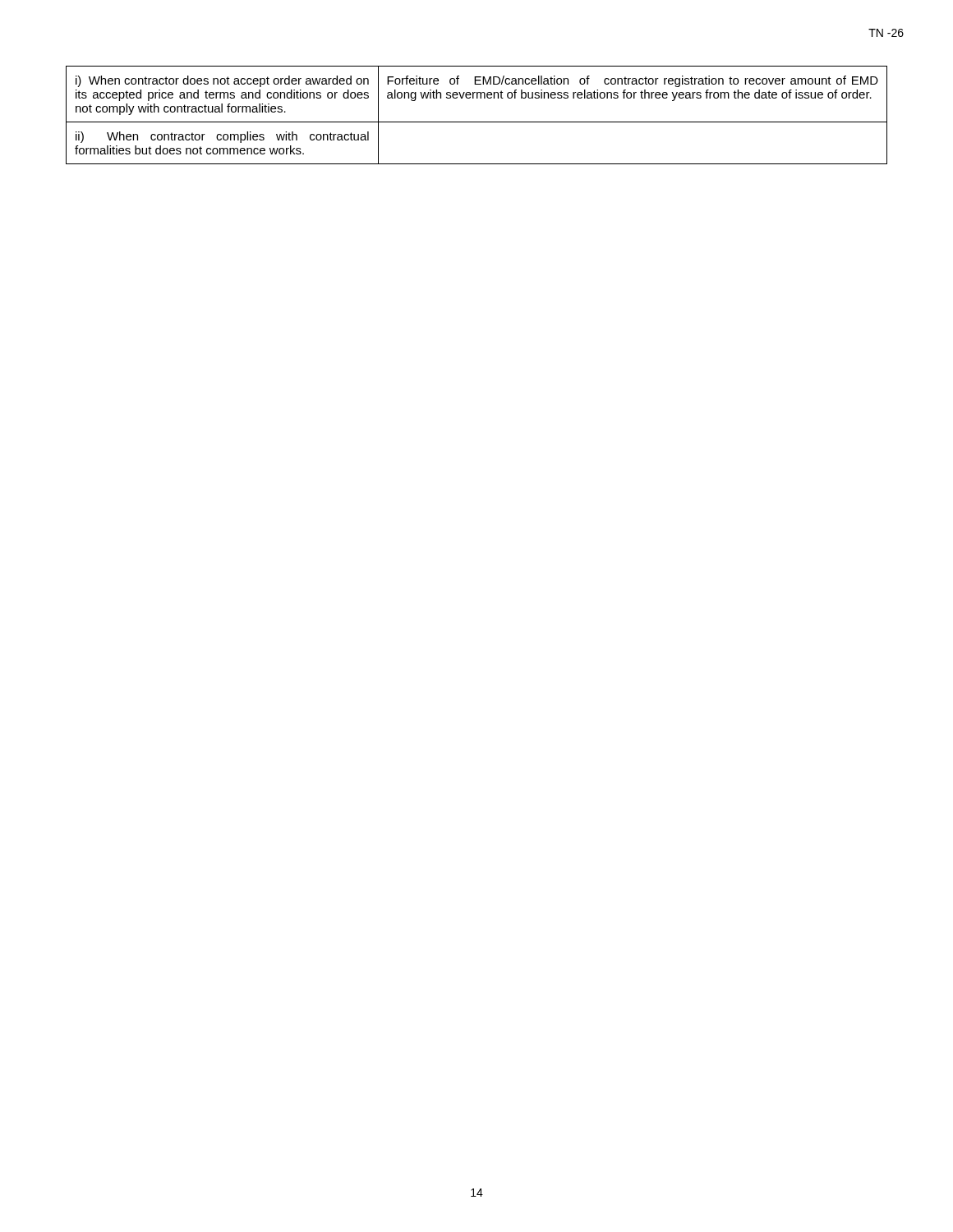Locate the table with the text "i) When contractor does"
The image size is (953, 1232).
point(476,115)
